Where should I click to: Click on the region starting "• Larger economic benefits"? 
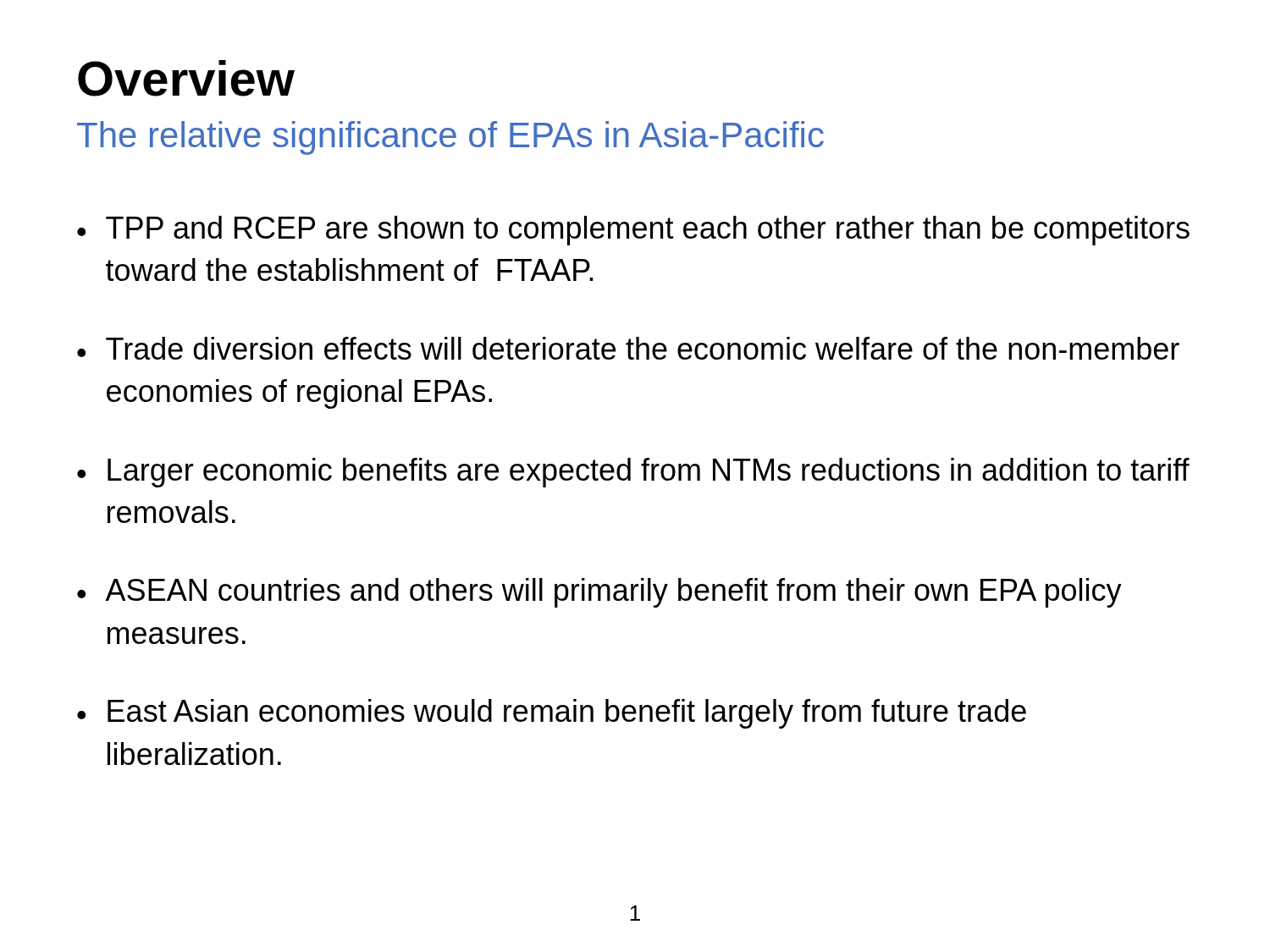coord(635,492)
